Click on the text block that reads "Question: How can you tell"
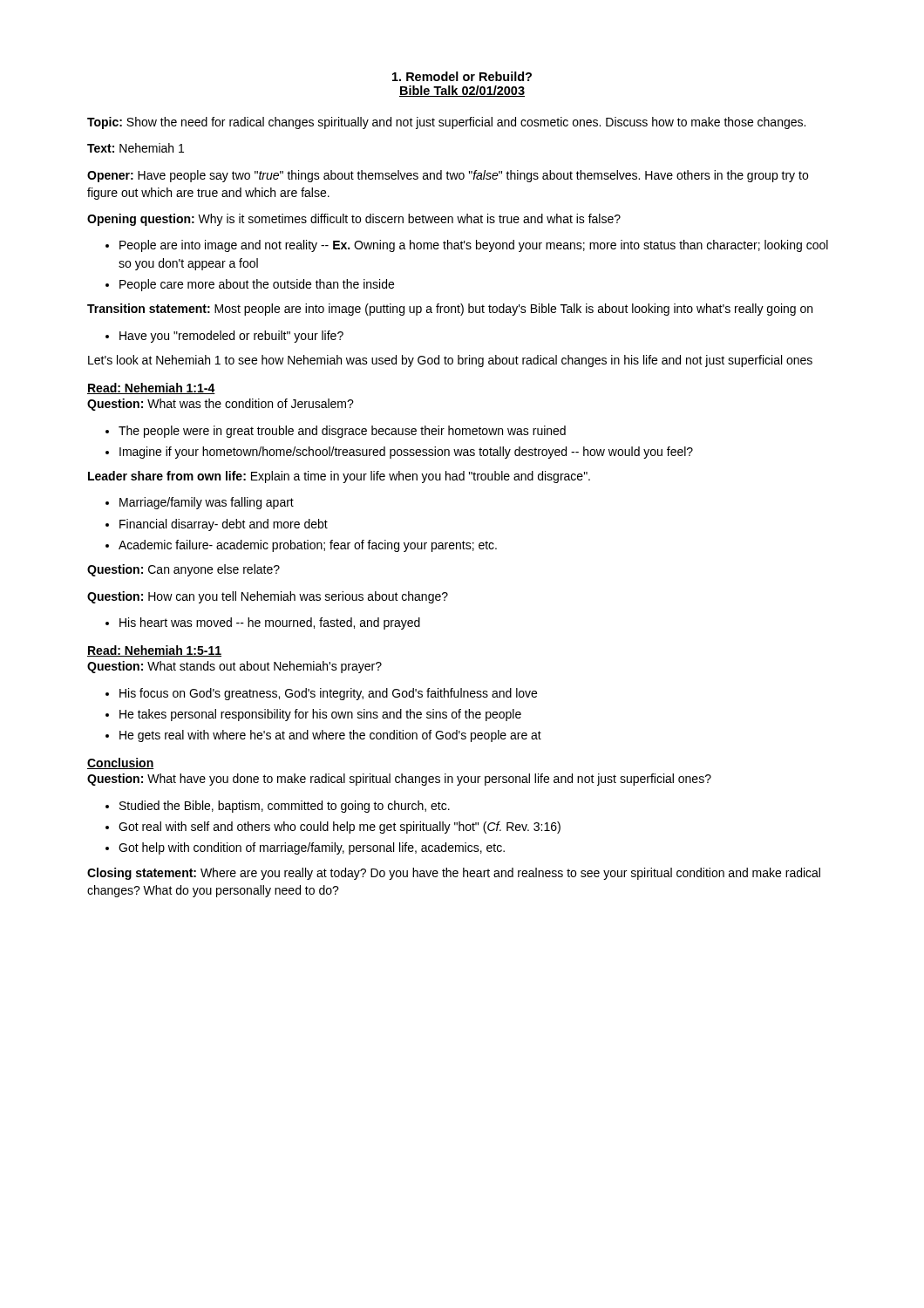 [x=268, y=597]
